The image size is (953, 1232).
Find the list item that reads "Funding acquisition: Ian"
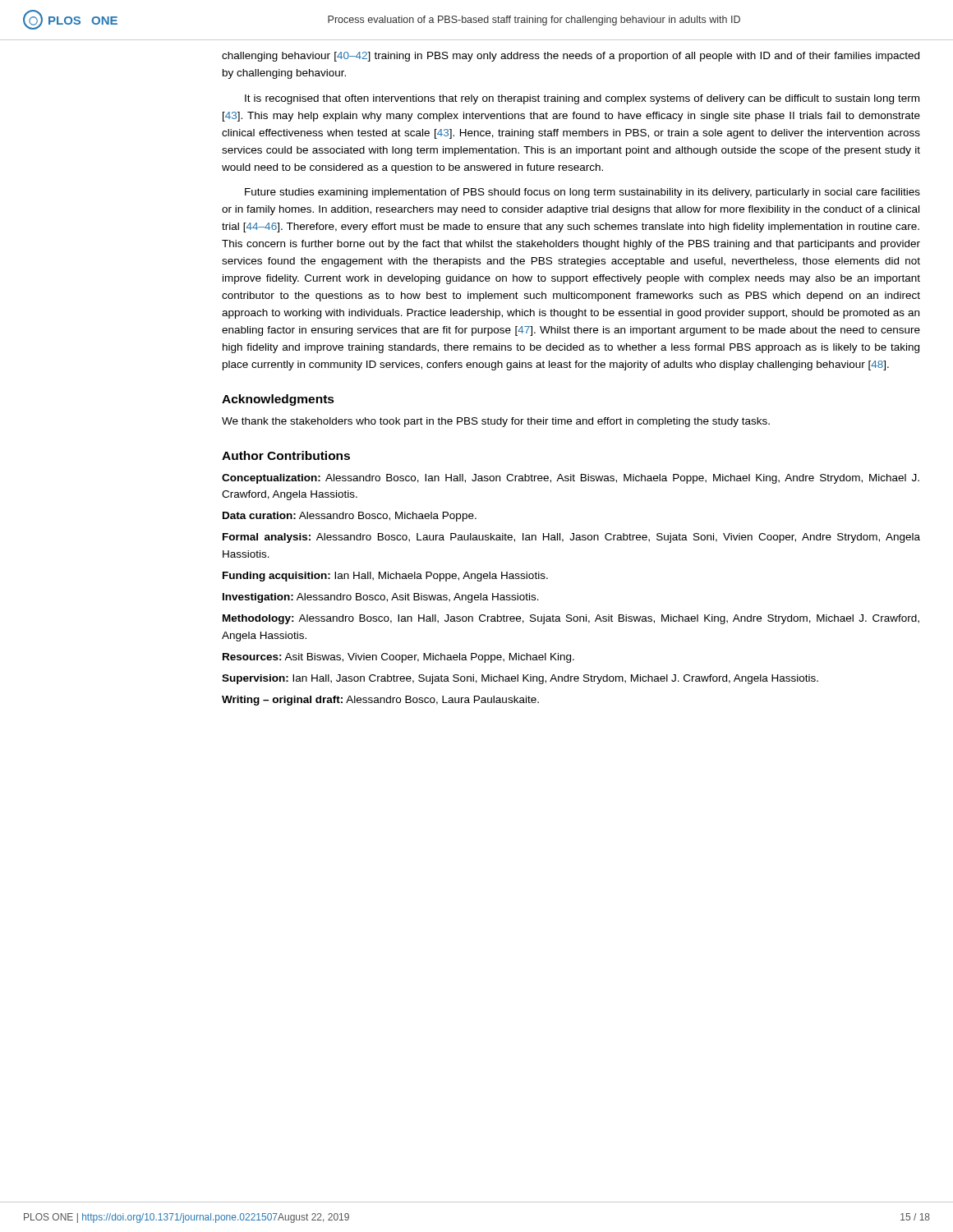[x=385, y=575]
